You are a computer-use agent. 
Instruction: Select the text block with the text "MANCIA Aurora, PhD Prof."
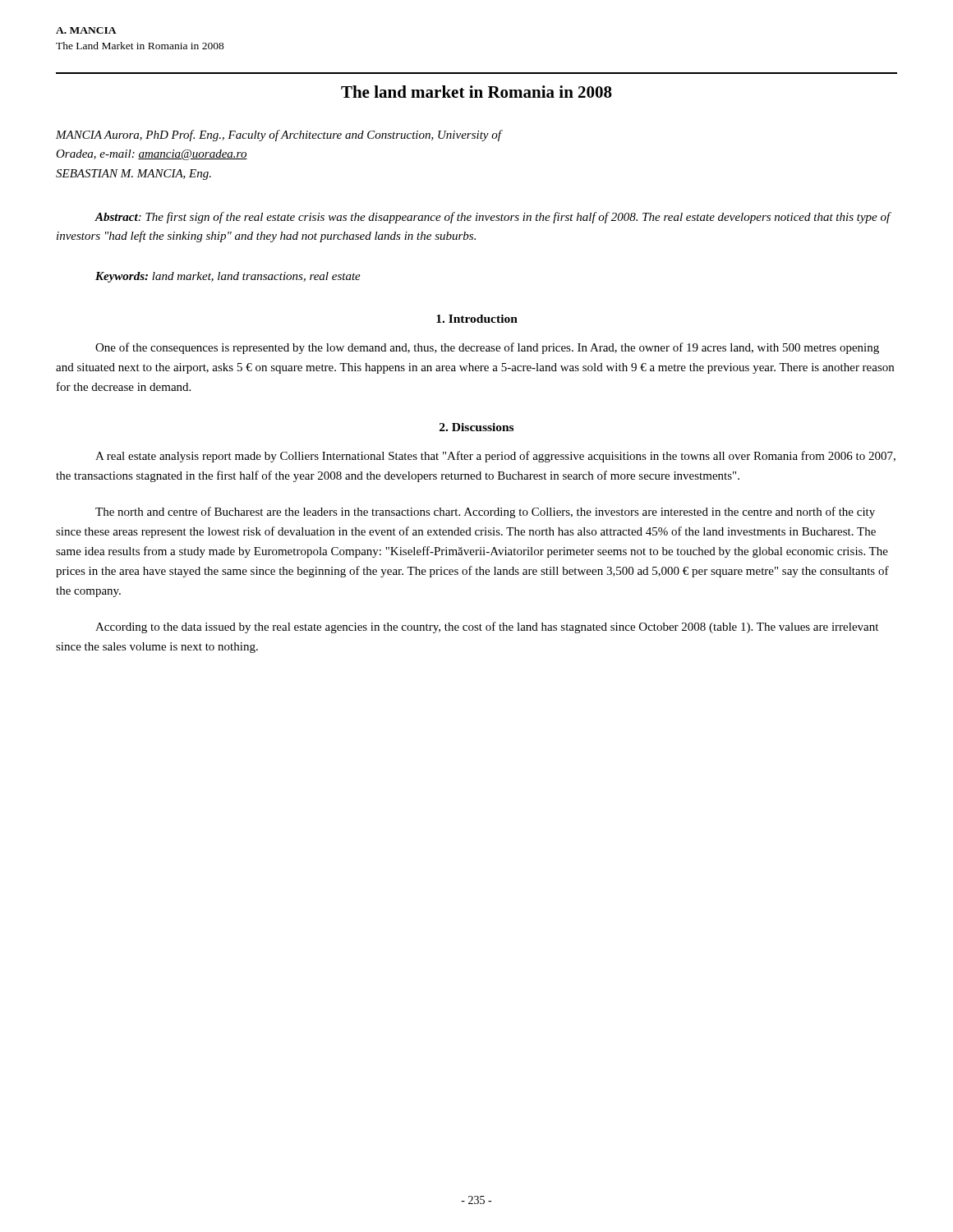tap(279, 136)
